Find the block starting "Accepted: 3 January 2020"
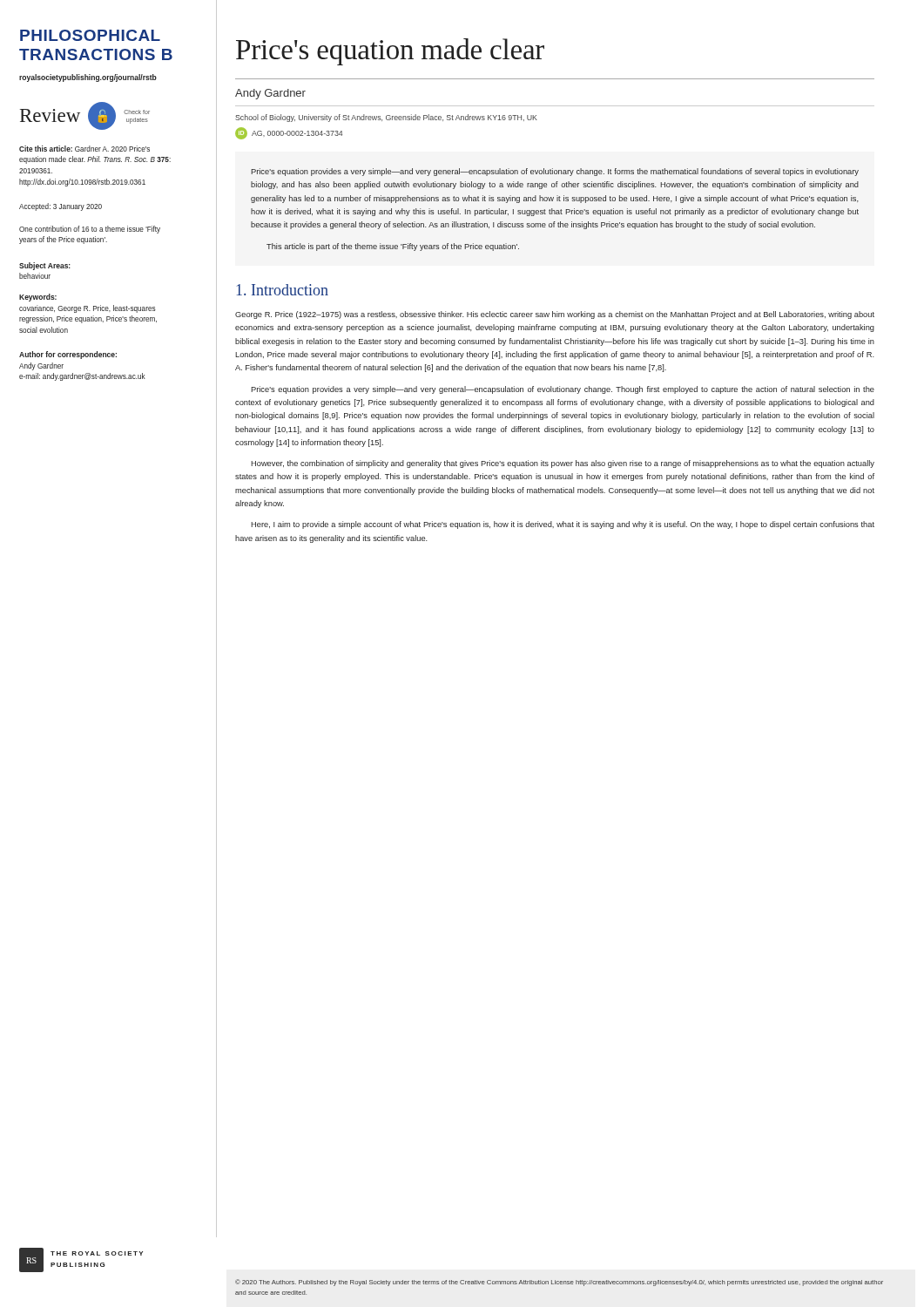The height and width of the screenshot is (1307, 924). click(61, 207)
